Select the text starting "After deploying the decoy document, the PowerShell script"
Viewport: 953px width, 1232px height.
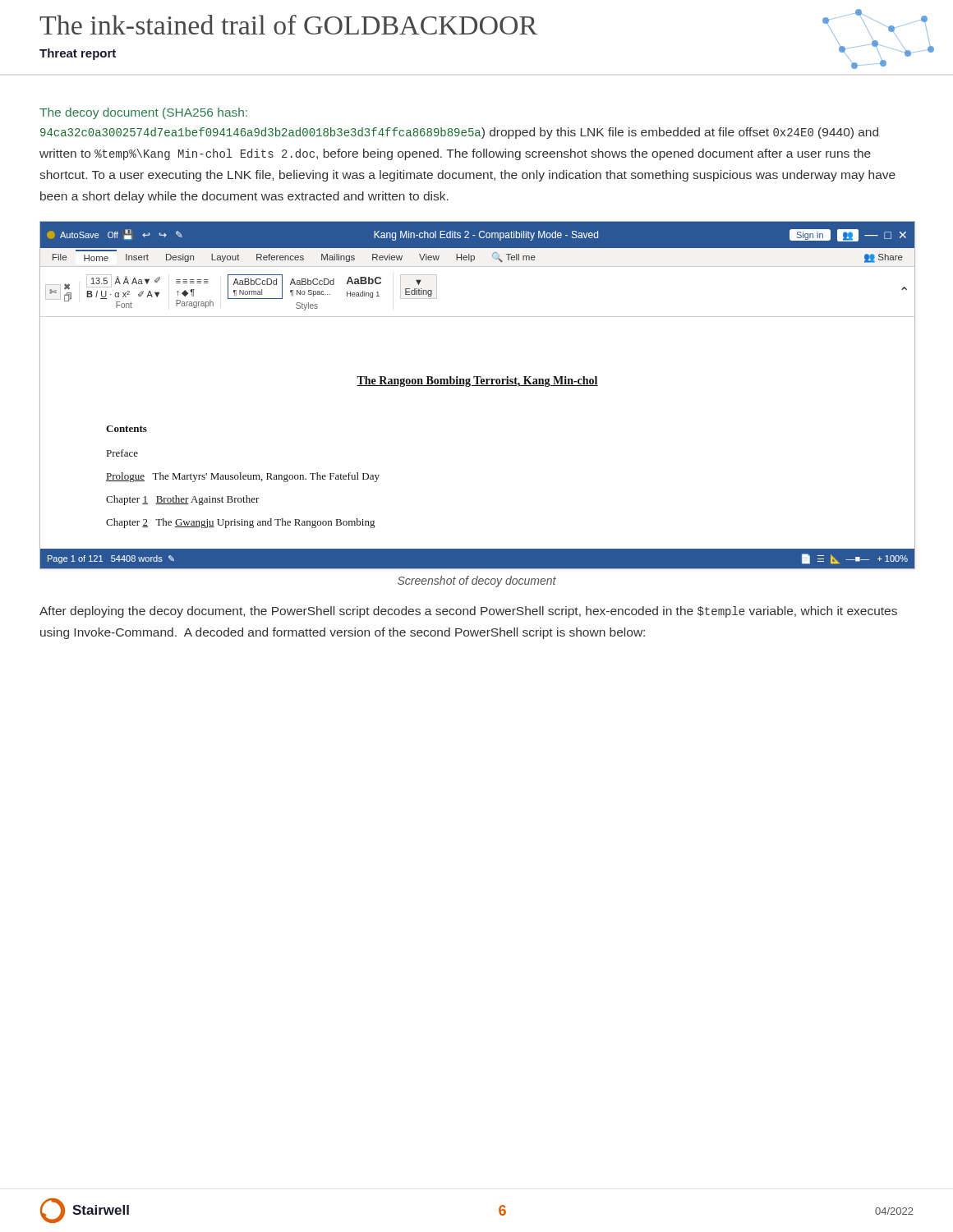476,622
